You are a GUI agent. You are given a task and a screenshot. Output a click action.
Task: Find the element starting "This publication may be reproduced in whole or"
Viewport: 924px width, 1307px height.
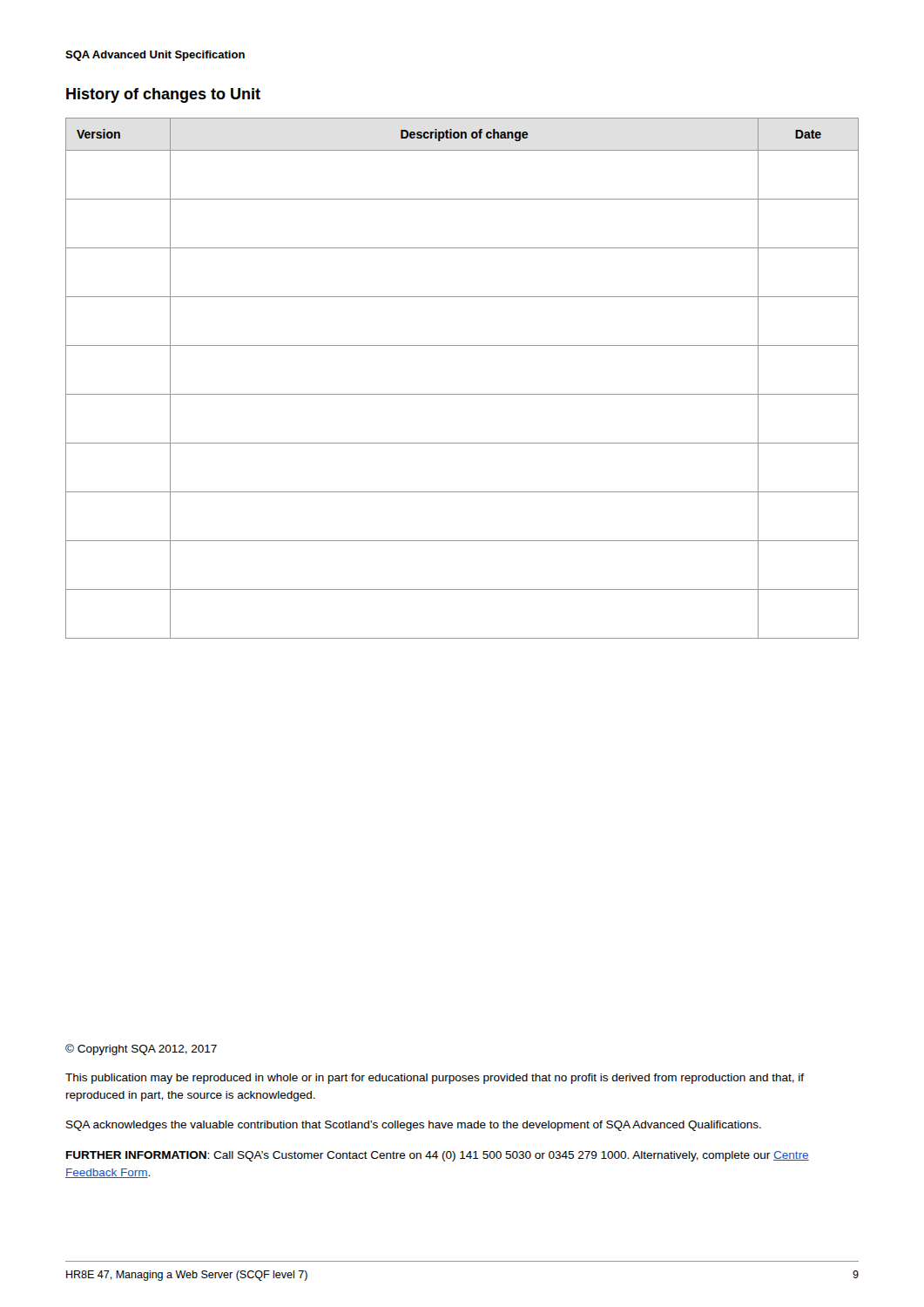[435, 1086]
